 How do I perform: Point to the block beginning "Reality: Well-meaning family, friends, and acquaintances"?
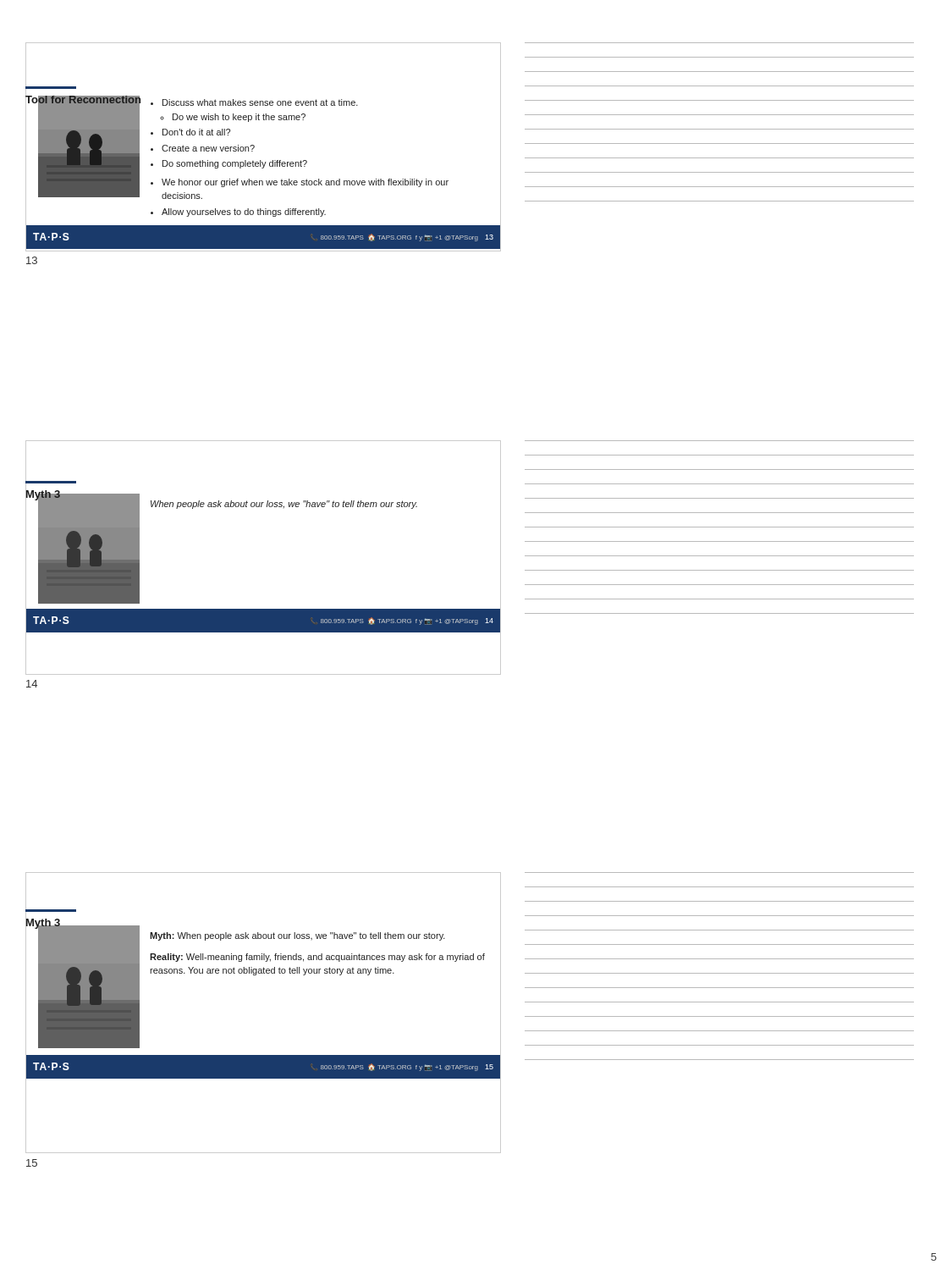point(317,963)
